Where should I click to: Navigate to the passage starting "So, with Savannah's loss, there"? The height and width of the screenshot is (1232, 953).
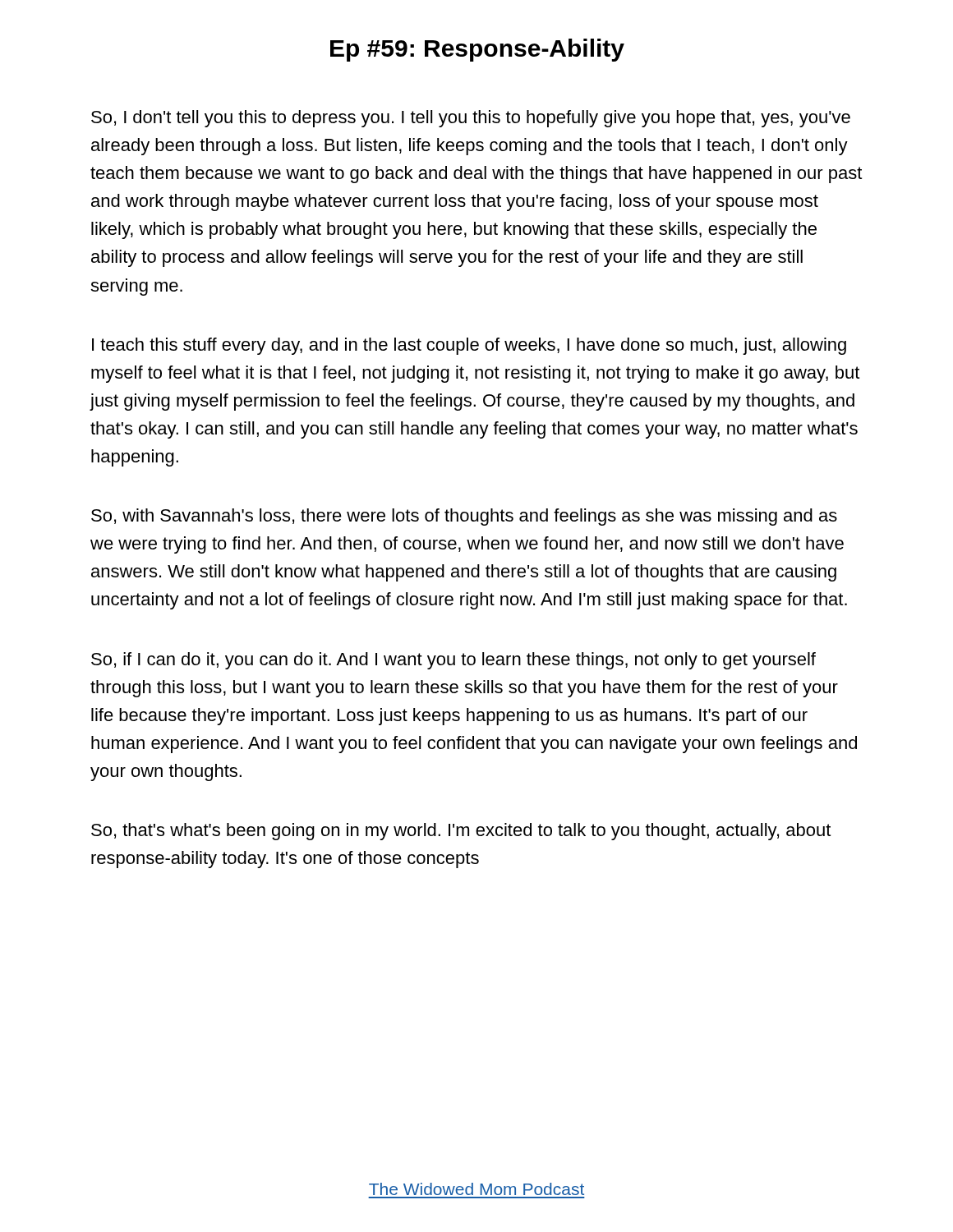coord(469,557)
